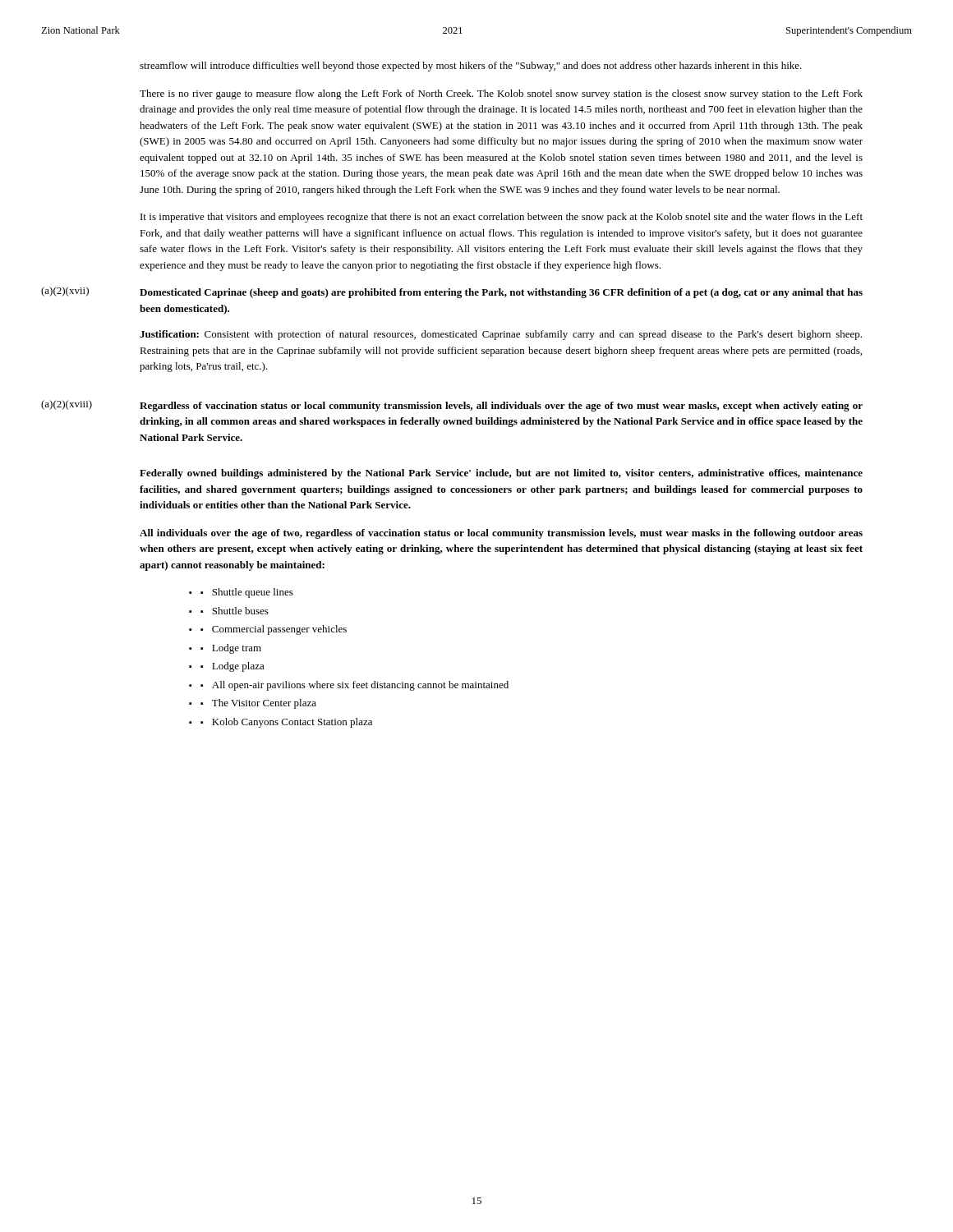
Task: Find the text block starting "▪ Kolob Canyons Contact Station plaza"
Action: 287,721
